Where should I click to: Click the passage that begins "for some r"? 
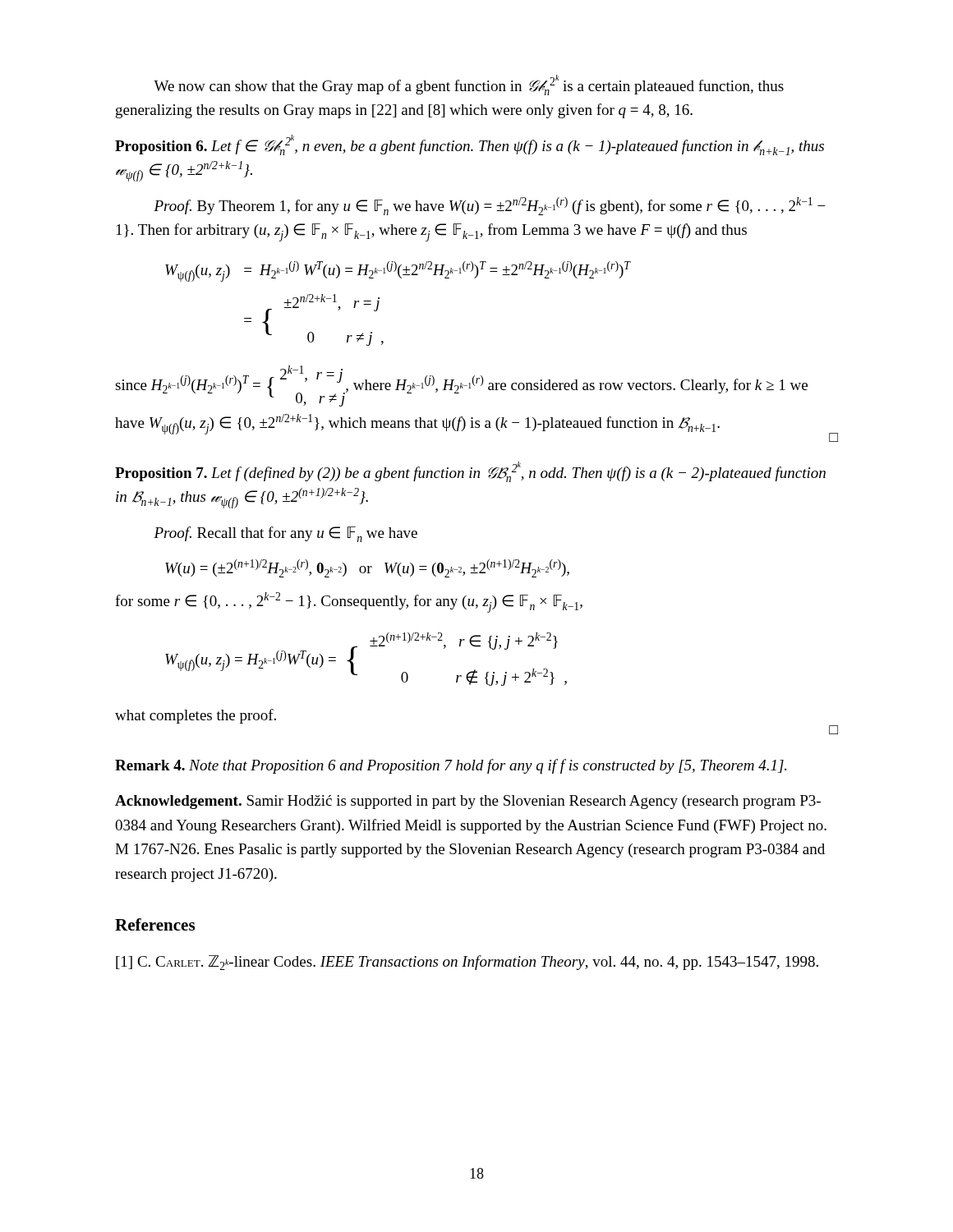[x=476, y=601]
